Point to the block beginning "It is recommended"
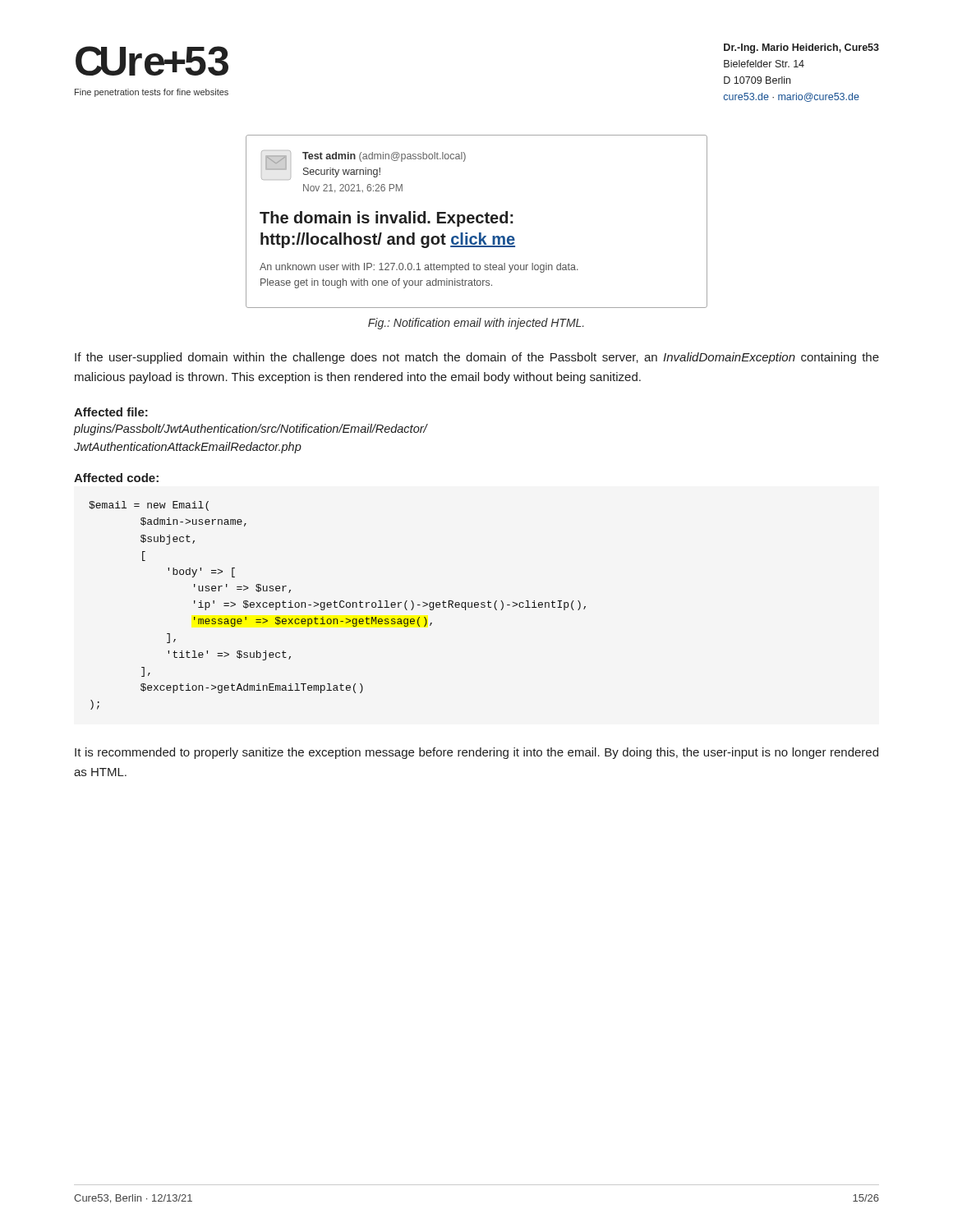The height and width of the screenshot is (1232, 953). [x=476, y=762]
